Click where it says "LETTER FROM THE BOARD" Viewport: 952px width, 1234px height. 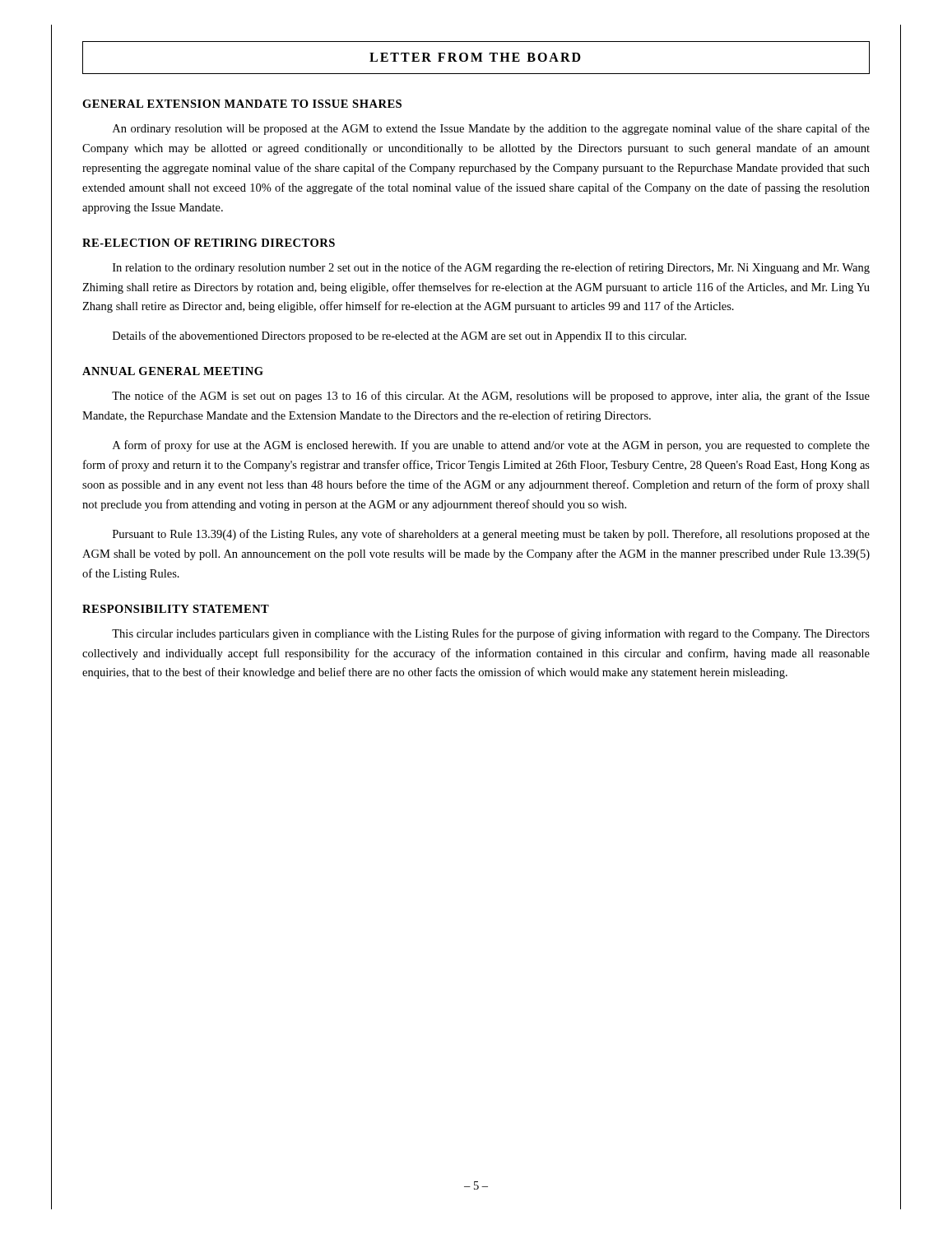click(476, 57)
